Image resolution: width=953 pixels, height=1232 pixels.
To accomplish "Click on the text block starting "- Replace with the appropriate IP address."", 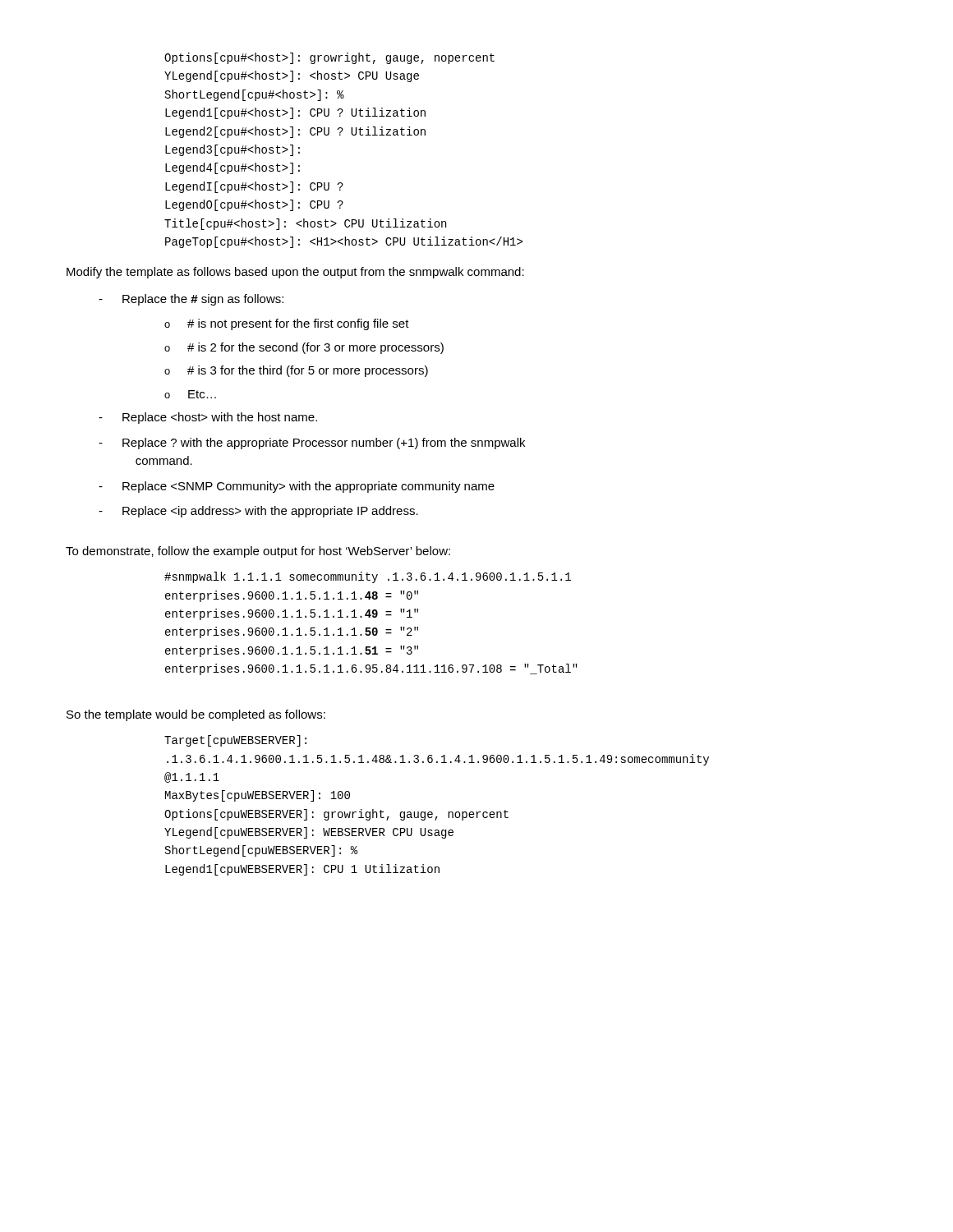I will click(259, 511).
